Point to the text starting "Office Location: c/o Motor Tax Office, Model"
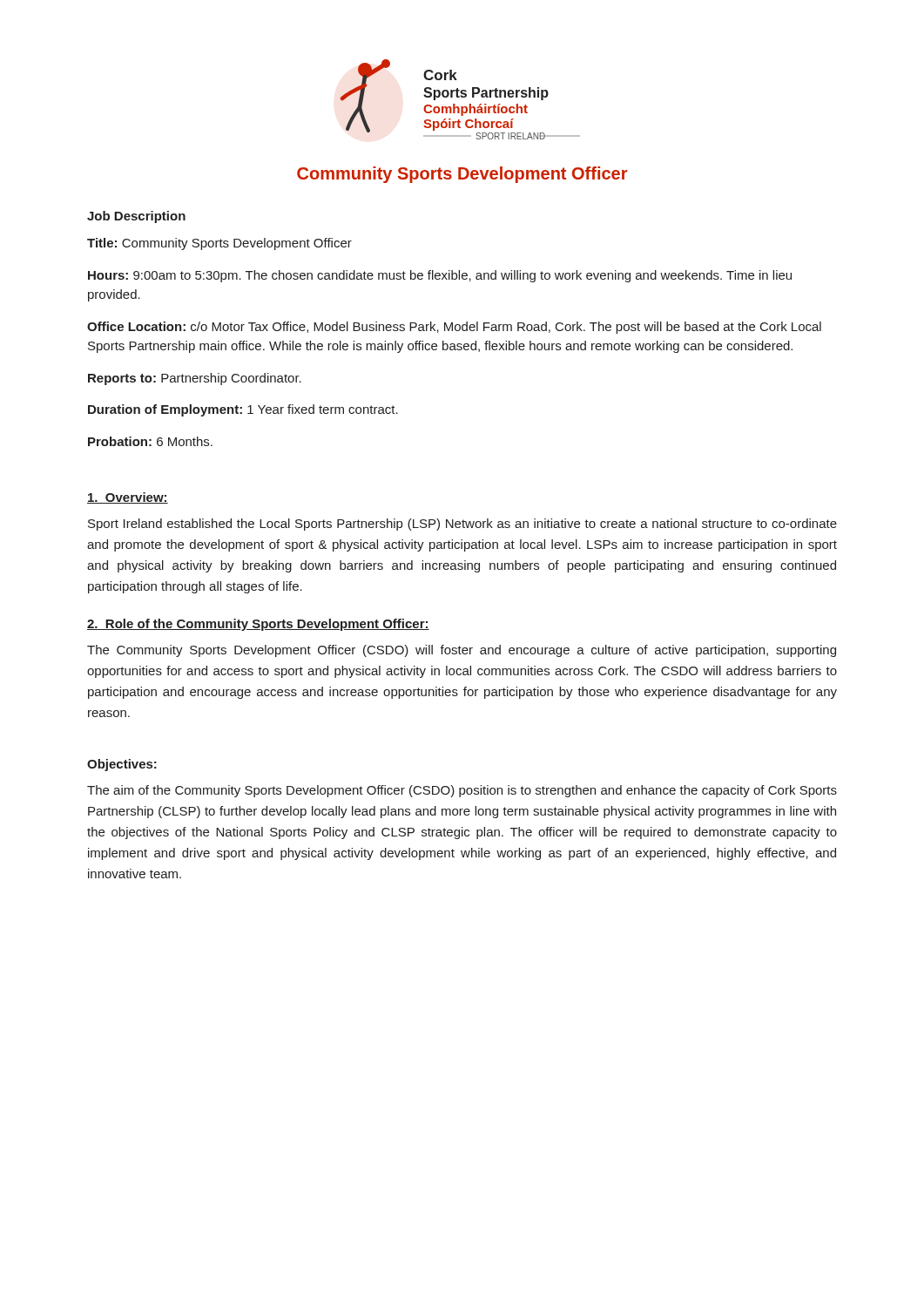 pos(462,336)
